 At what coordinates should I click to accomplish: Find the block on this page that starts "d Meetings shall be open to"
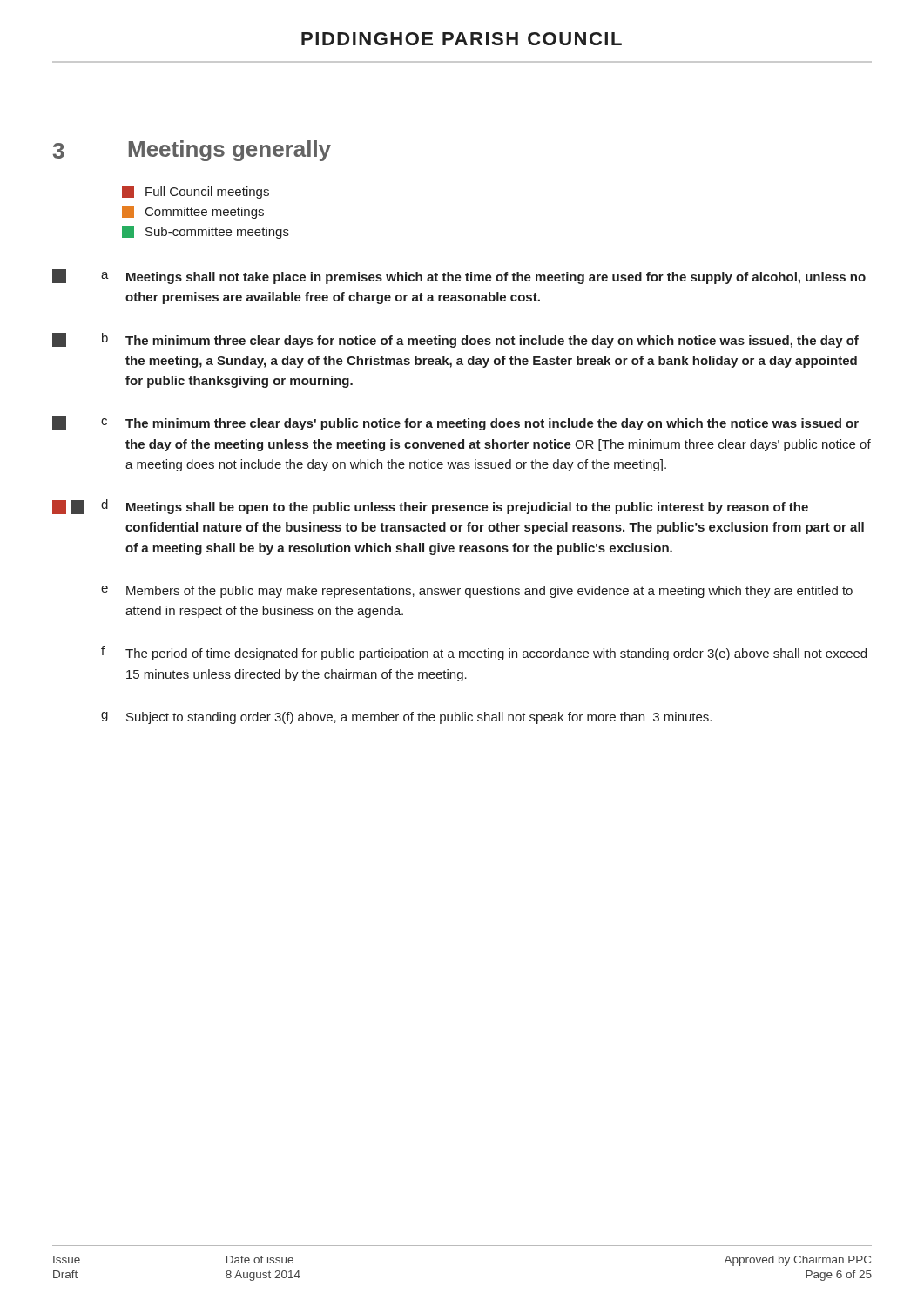point(462,527)
